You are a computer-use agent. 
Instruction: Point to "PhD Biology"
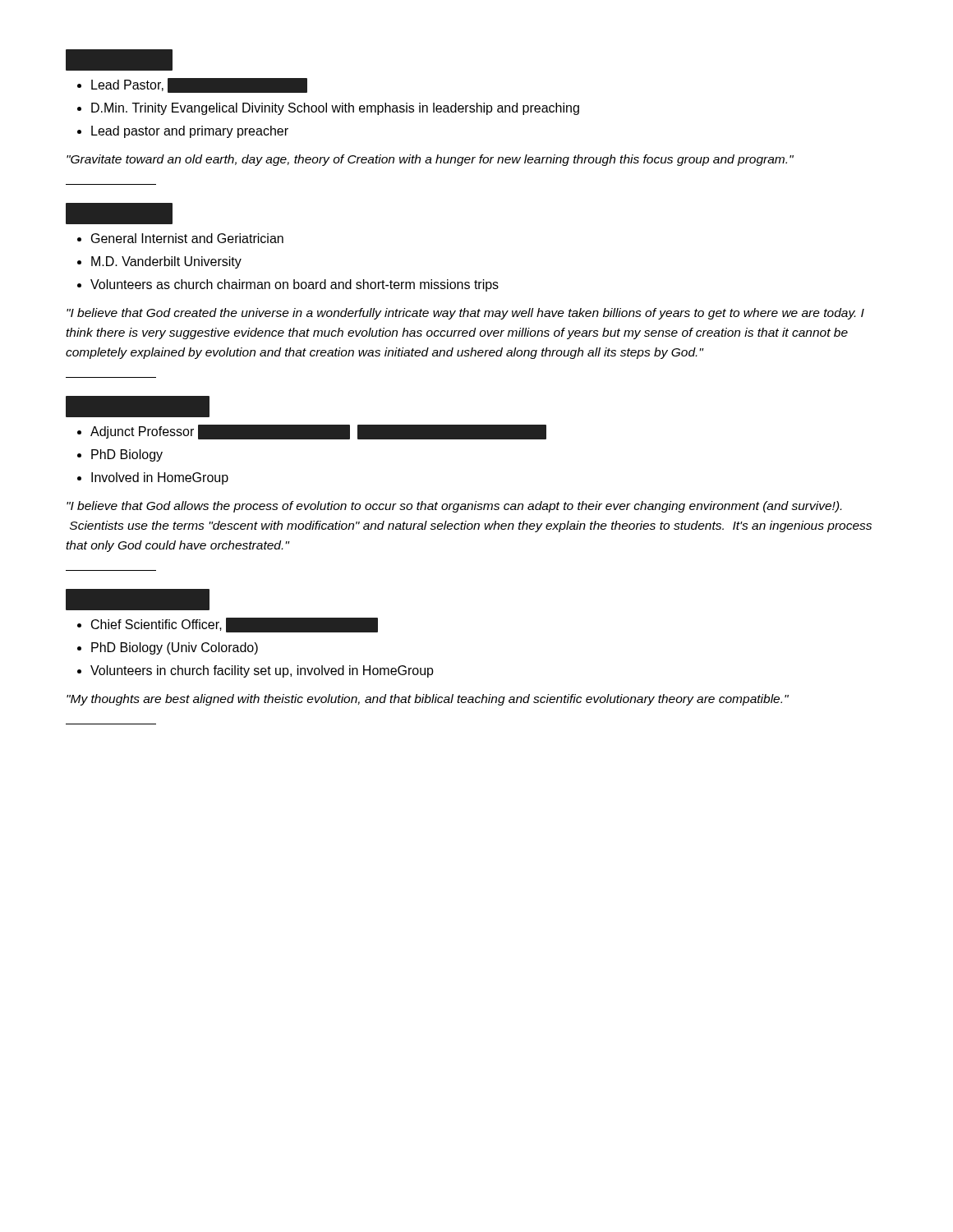pos(127,455)
